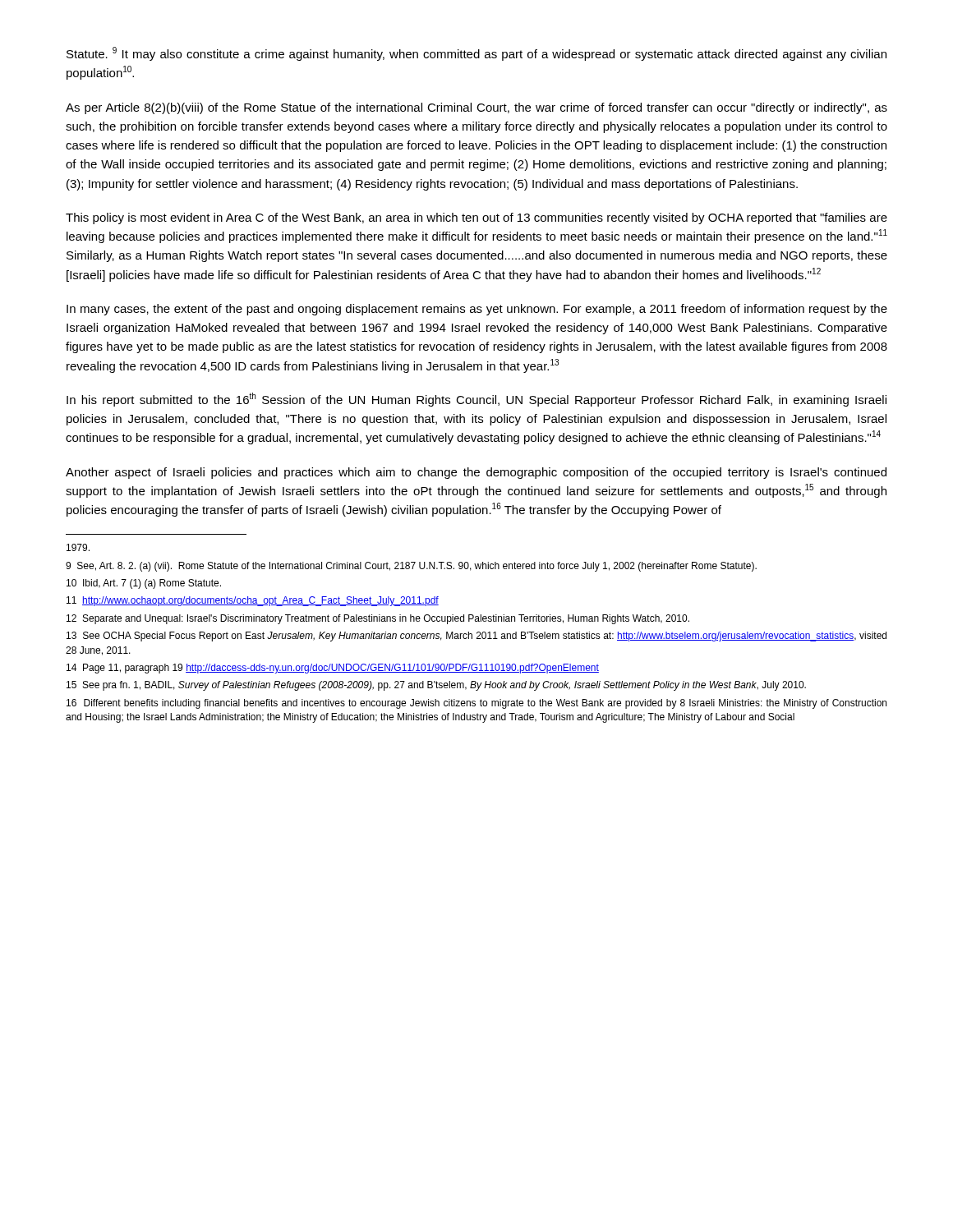Click on the text block that reads "As per Article"

point(476,145)
